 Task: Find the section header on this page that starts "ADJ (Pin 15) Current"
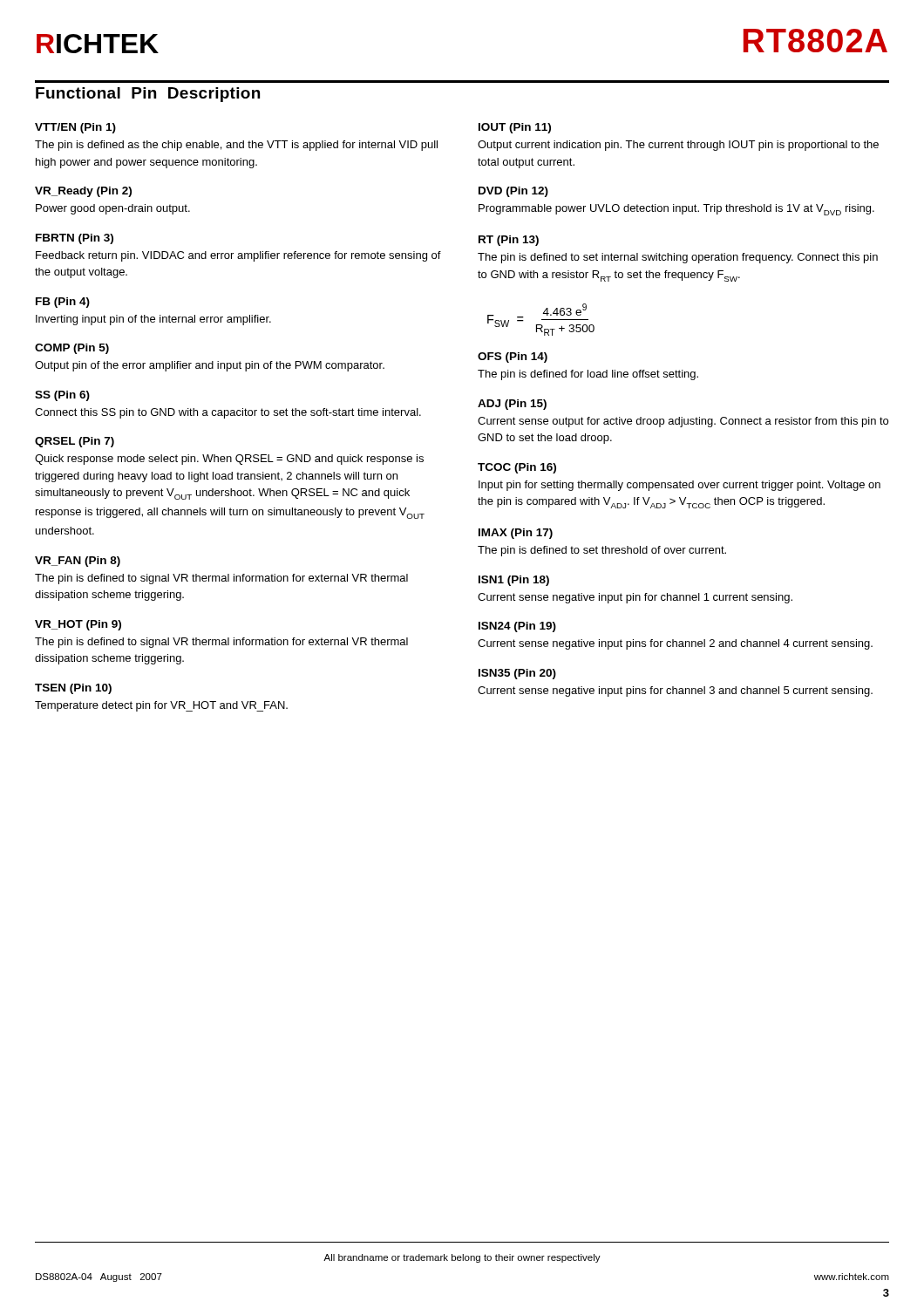(x=683, y=421)
